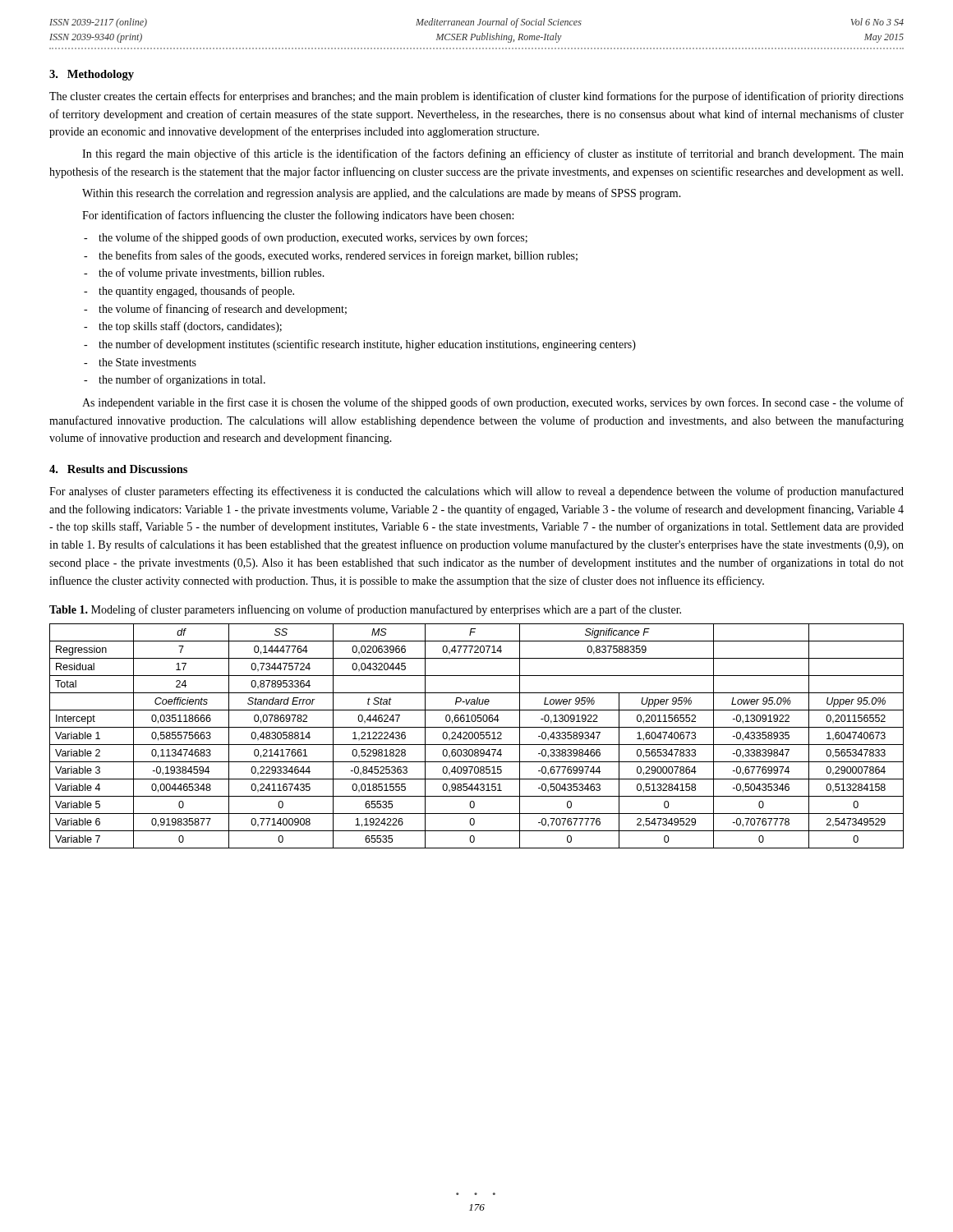Select the text block starting "Table 1. Modeling of"

coord(366,610)
